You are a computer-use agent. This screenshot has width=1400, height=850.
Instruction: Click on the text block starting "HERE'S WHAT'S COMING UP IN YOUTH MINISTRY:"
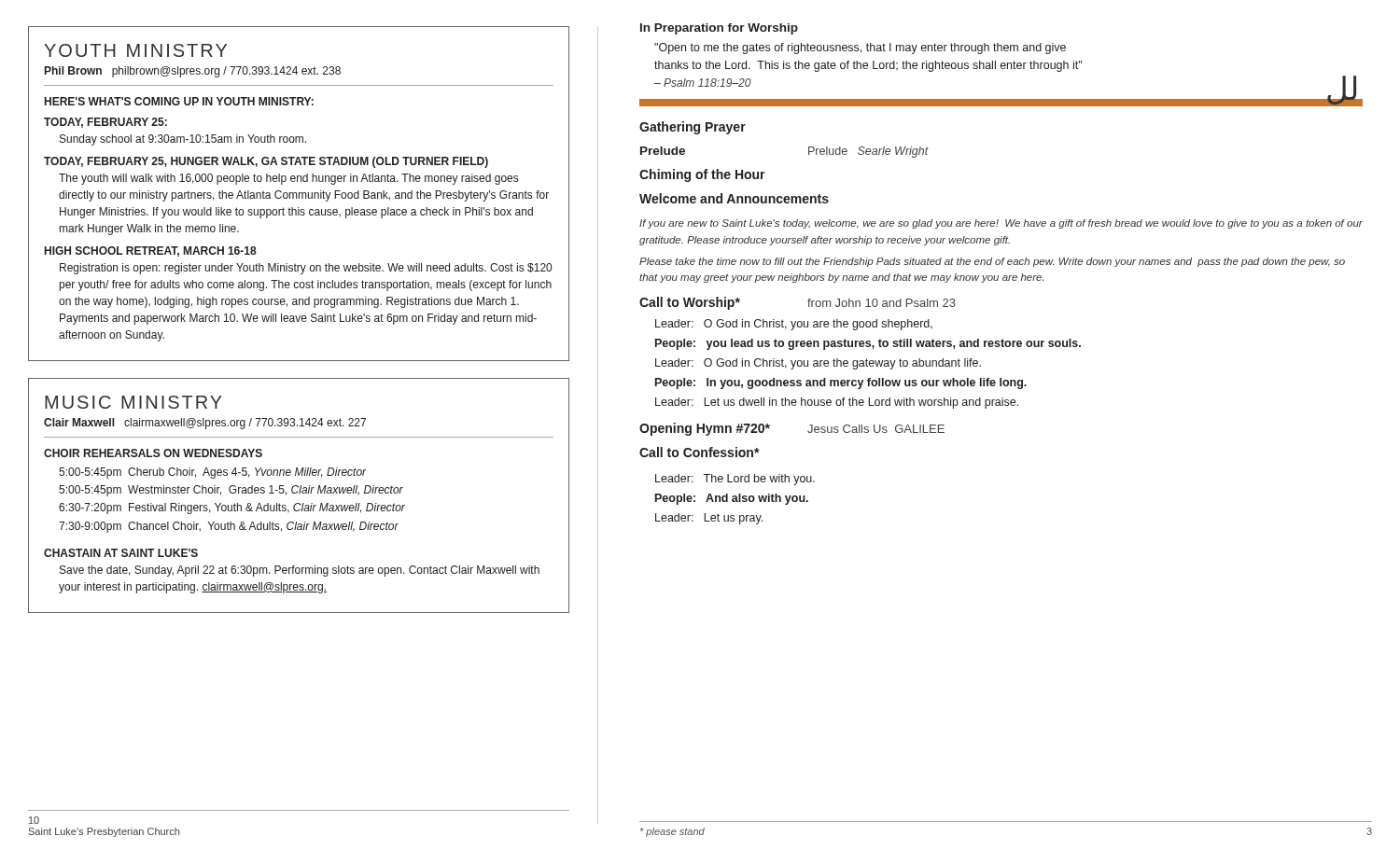point(179,102)
